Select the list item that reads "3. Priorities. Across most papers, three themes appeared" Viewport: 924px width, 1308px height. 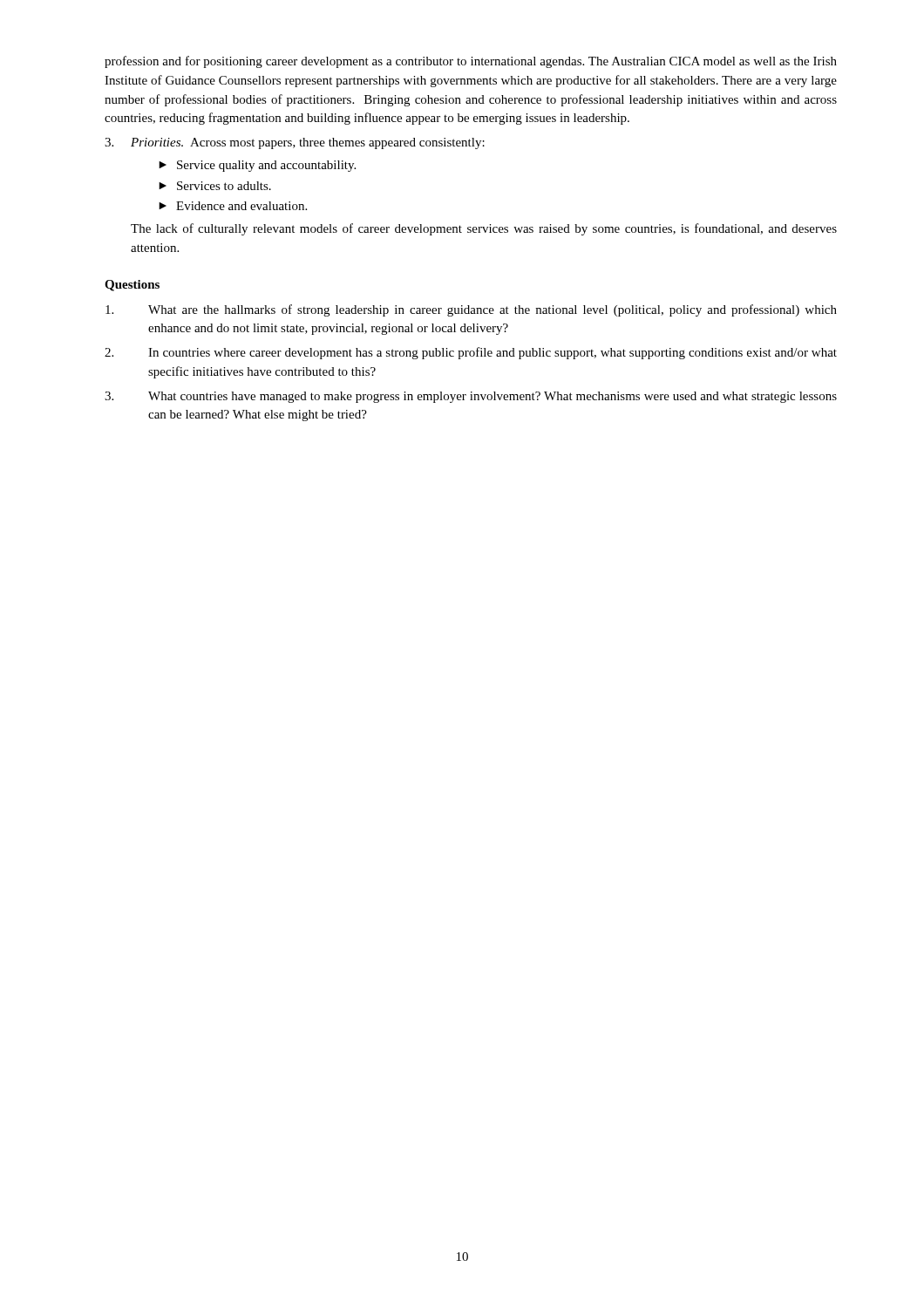coord(471,143)
